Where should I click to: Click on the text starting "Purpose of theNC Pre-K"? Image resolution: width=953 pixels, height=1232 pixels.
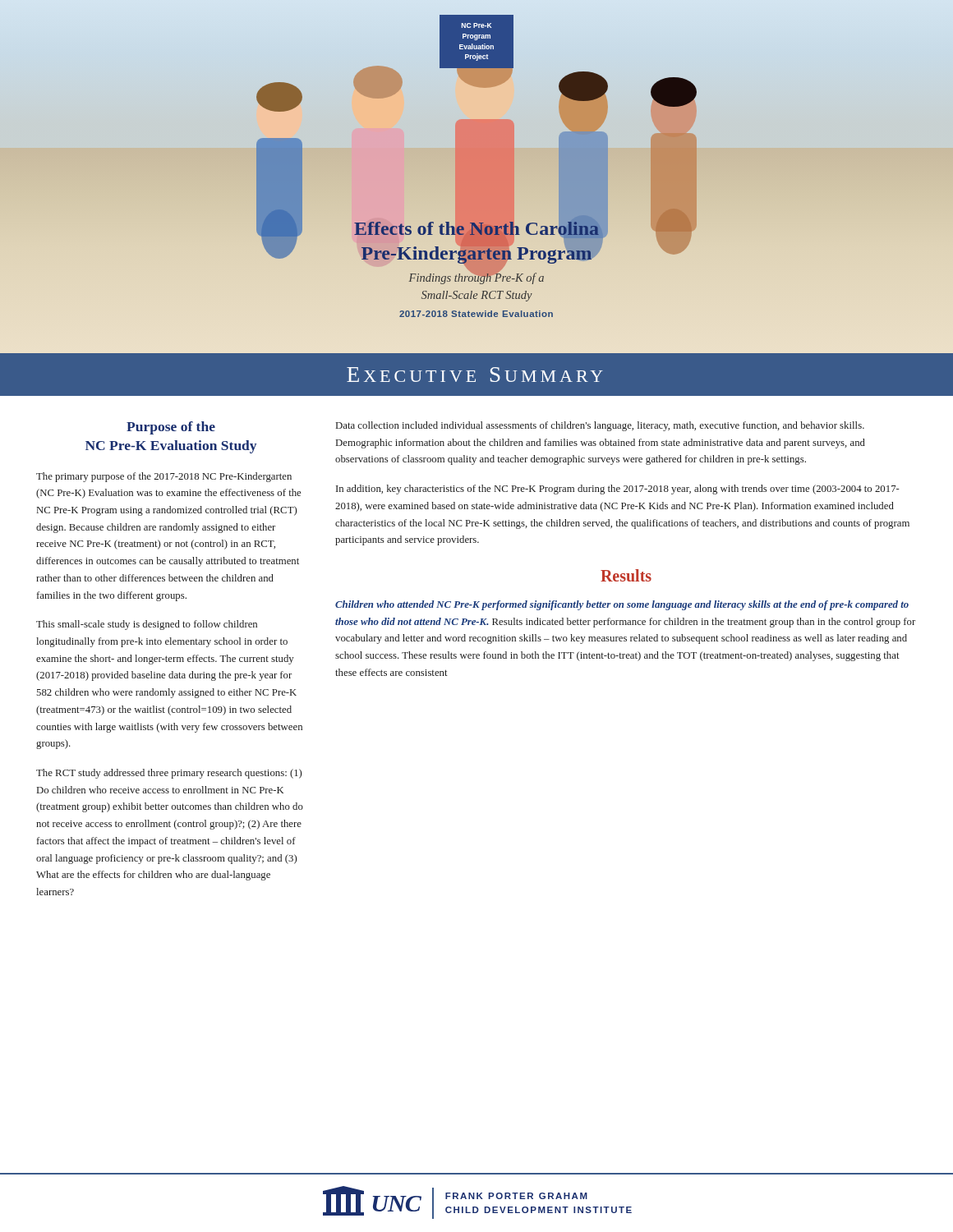(x=171, y=436)
